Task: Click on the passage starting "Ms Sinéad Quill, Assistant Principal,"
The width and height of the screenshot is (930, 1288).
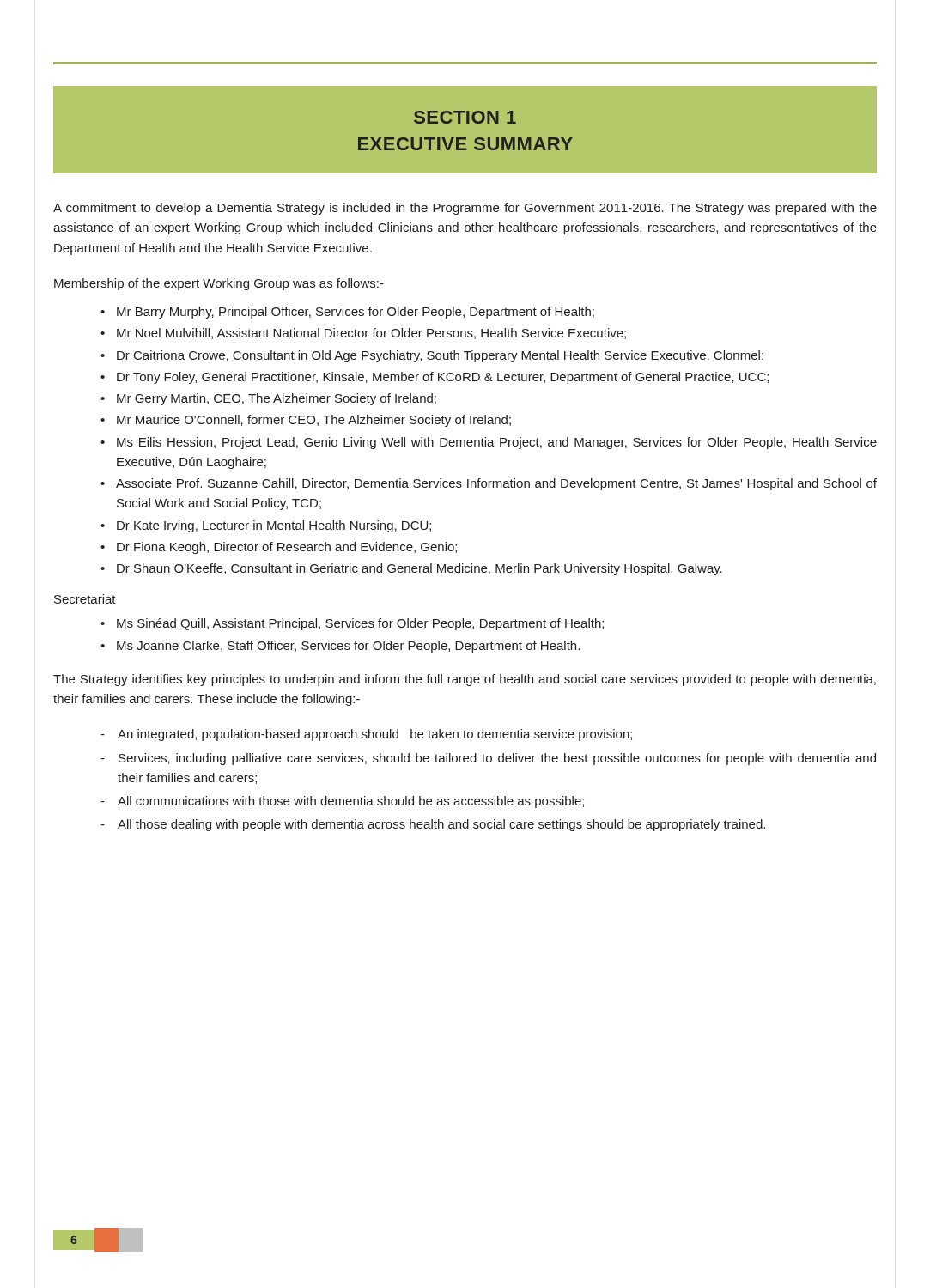Action: [360, 623]
